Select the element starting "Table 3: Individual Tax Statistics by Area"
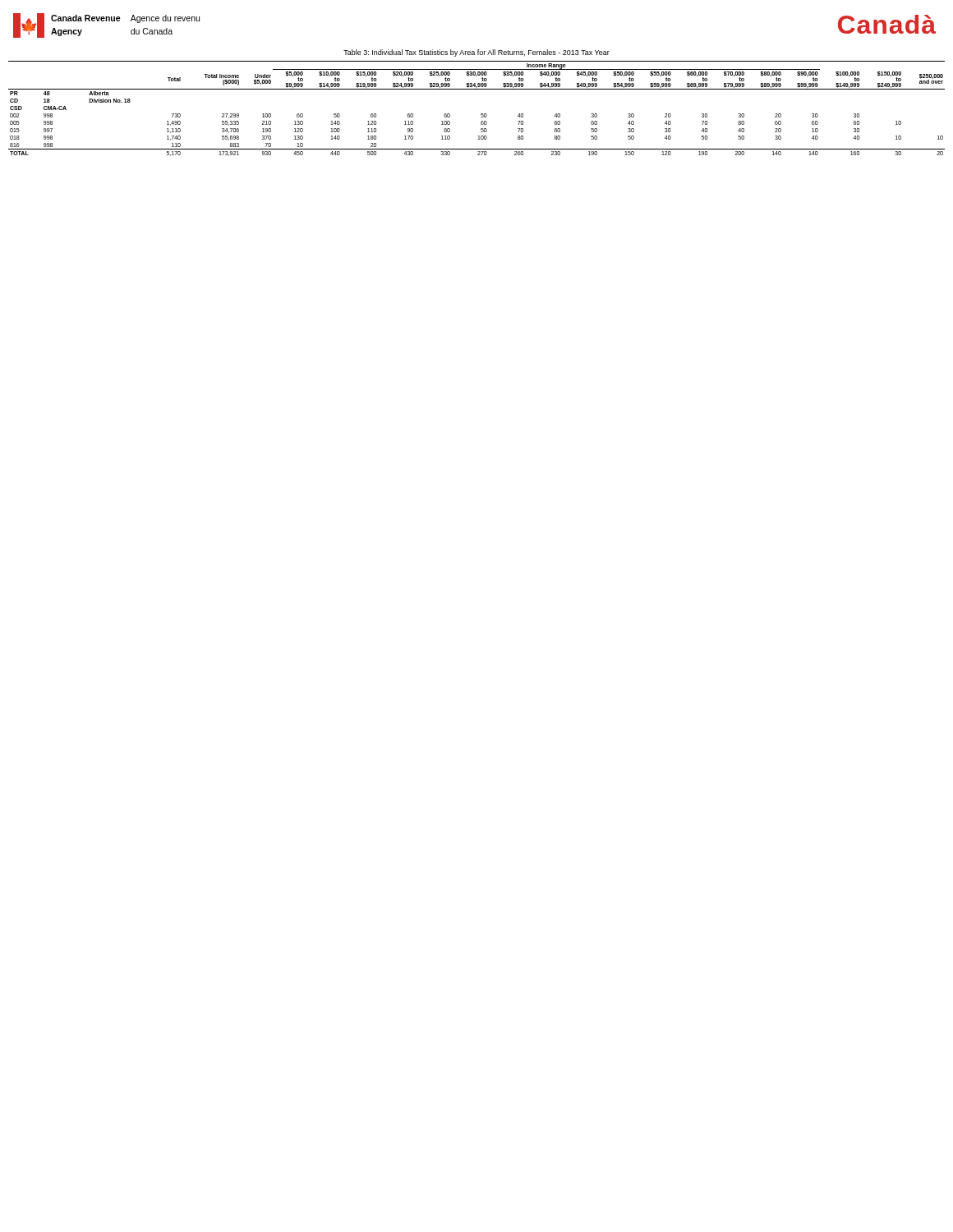 pyautogui.click(x=476, y=53)
